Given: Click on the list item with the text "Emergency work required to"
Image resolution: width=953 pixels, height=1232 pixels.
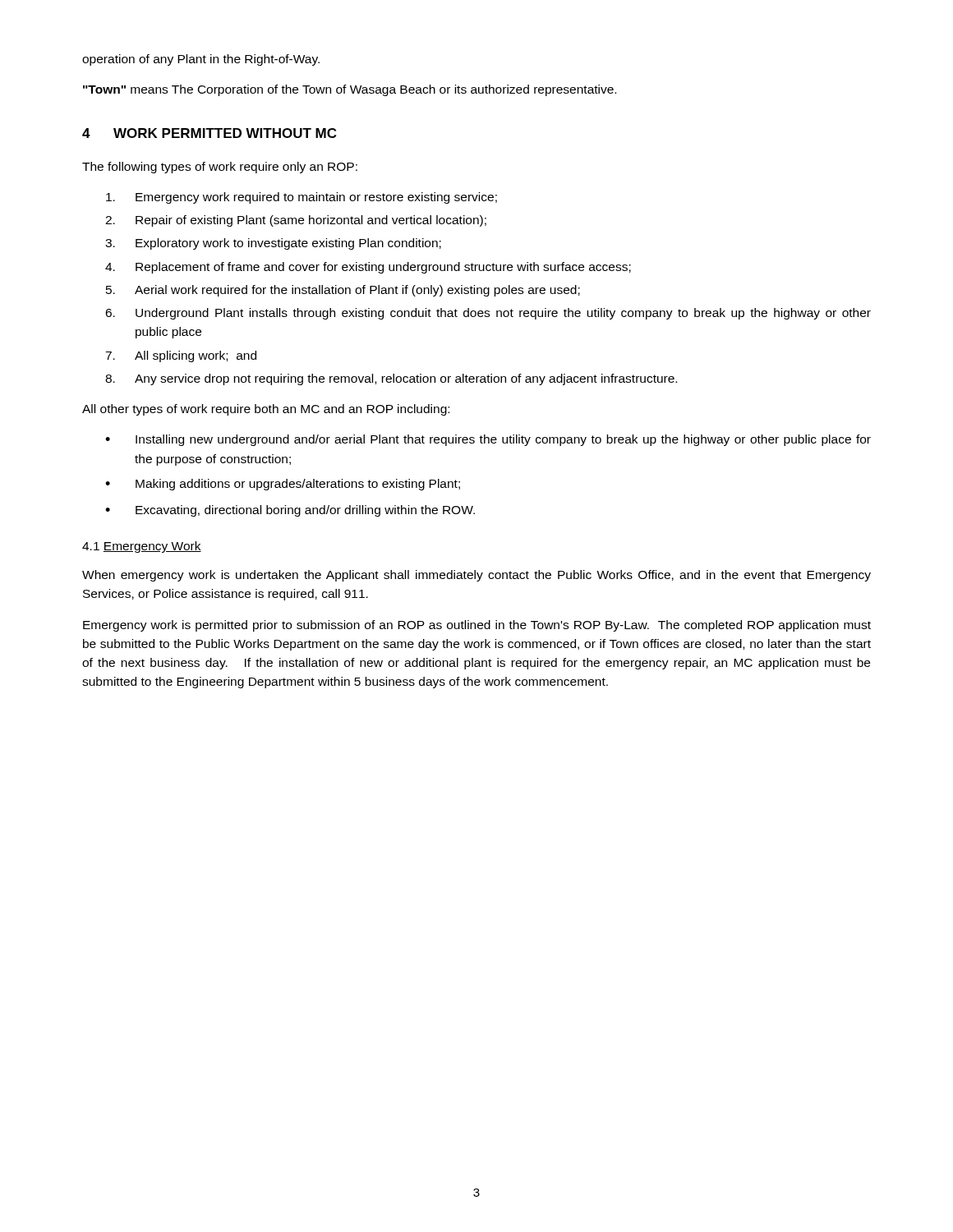Looking at the screenshot, I should coord(476,197).
